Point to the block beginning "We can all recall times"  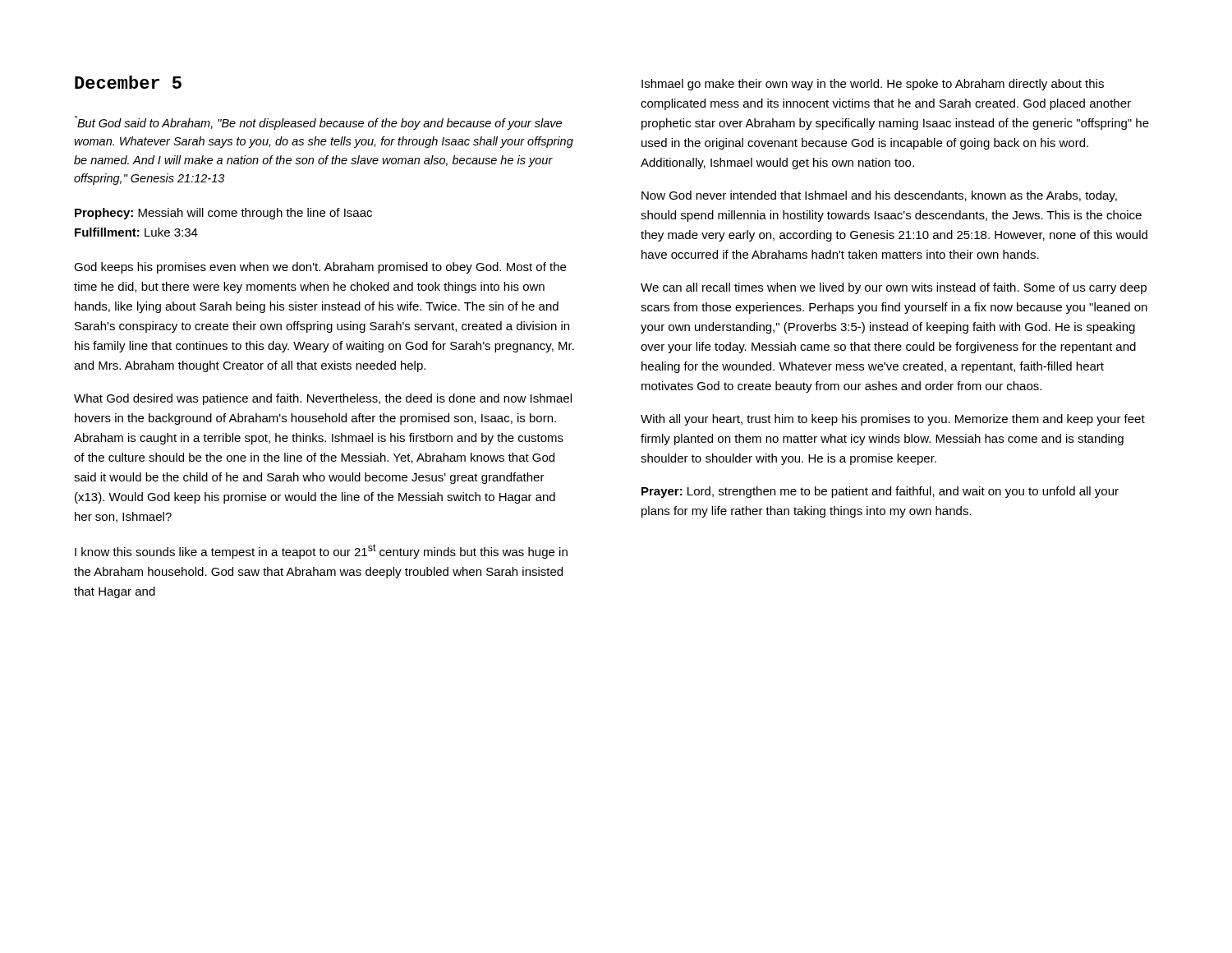(894, 336)
